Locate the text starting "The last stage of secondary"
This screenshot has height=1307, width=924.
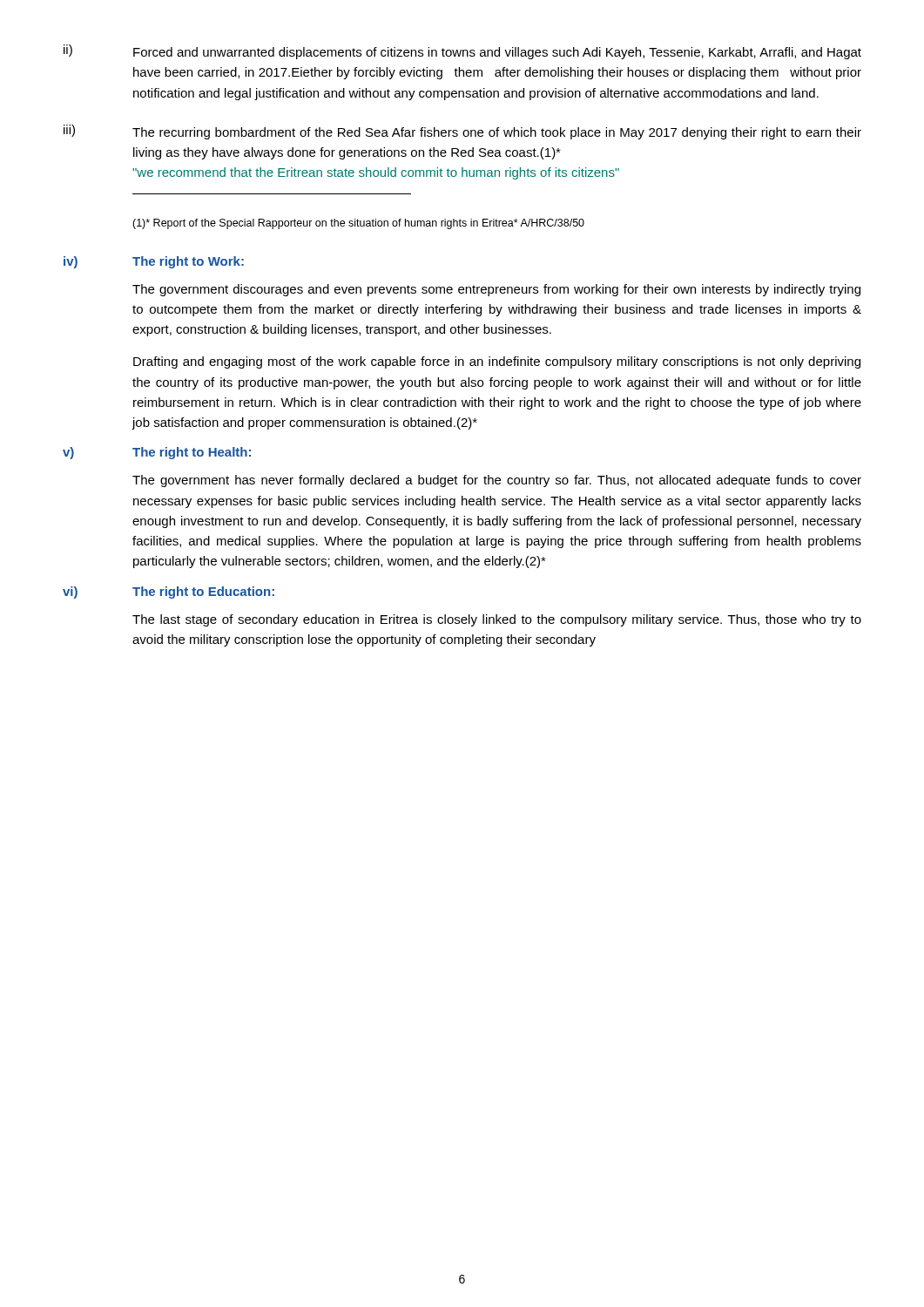[x=497, y=629]
